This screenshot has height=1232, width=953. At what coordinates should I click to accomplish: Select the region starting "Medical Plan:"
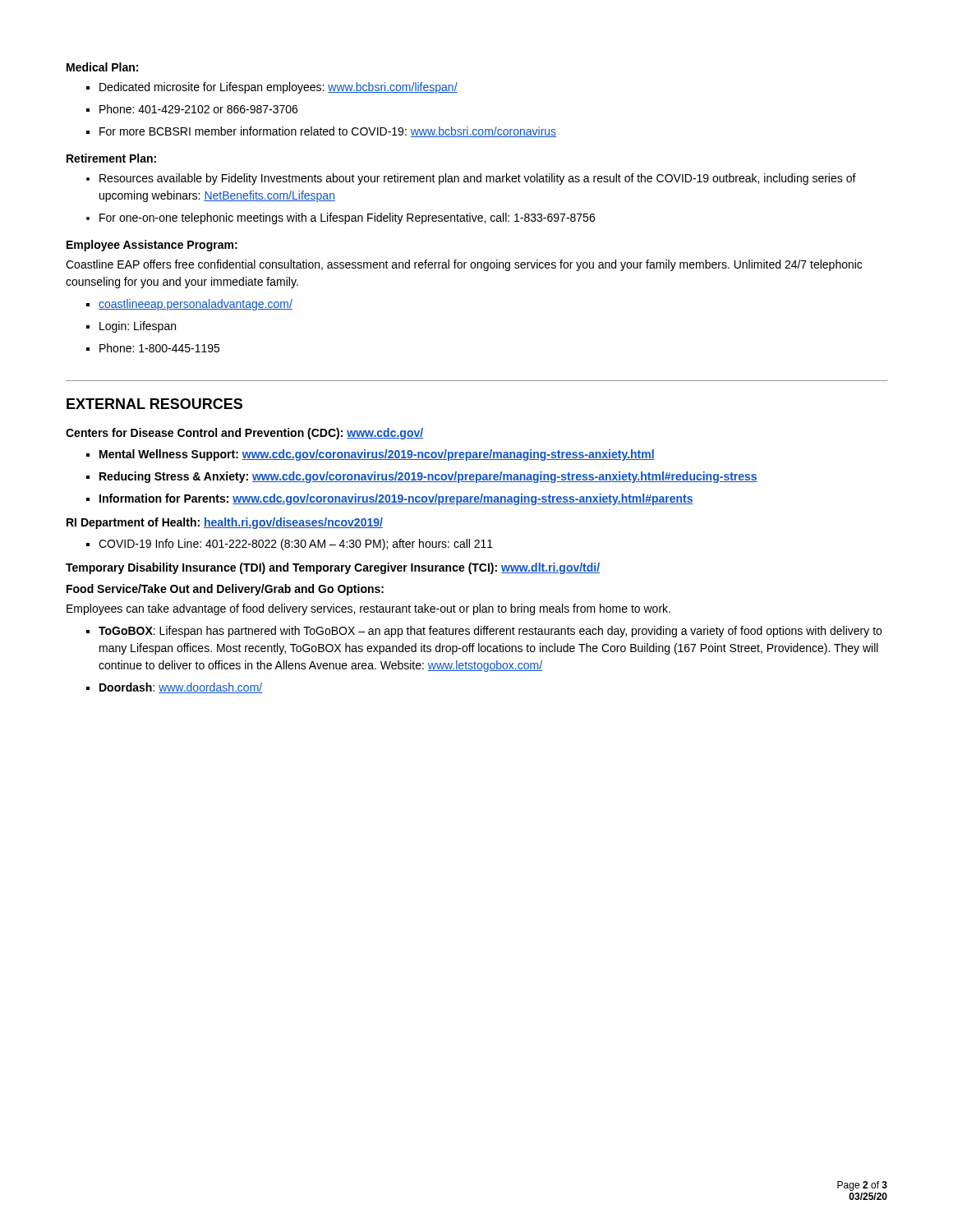pos(102,67)
